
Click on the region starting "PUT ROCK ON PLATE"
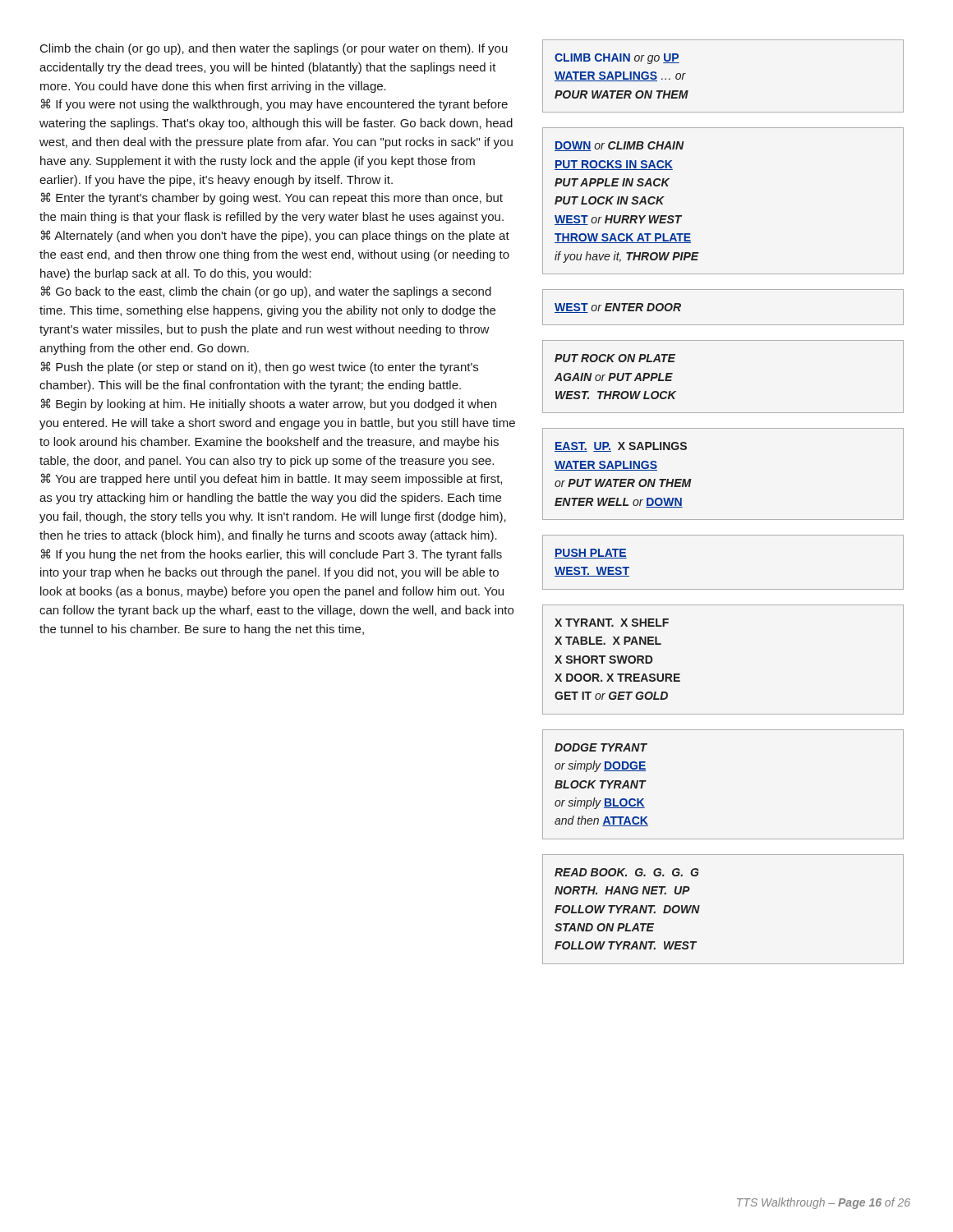pos(615,377)
